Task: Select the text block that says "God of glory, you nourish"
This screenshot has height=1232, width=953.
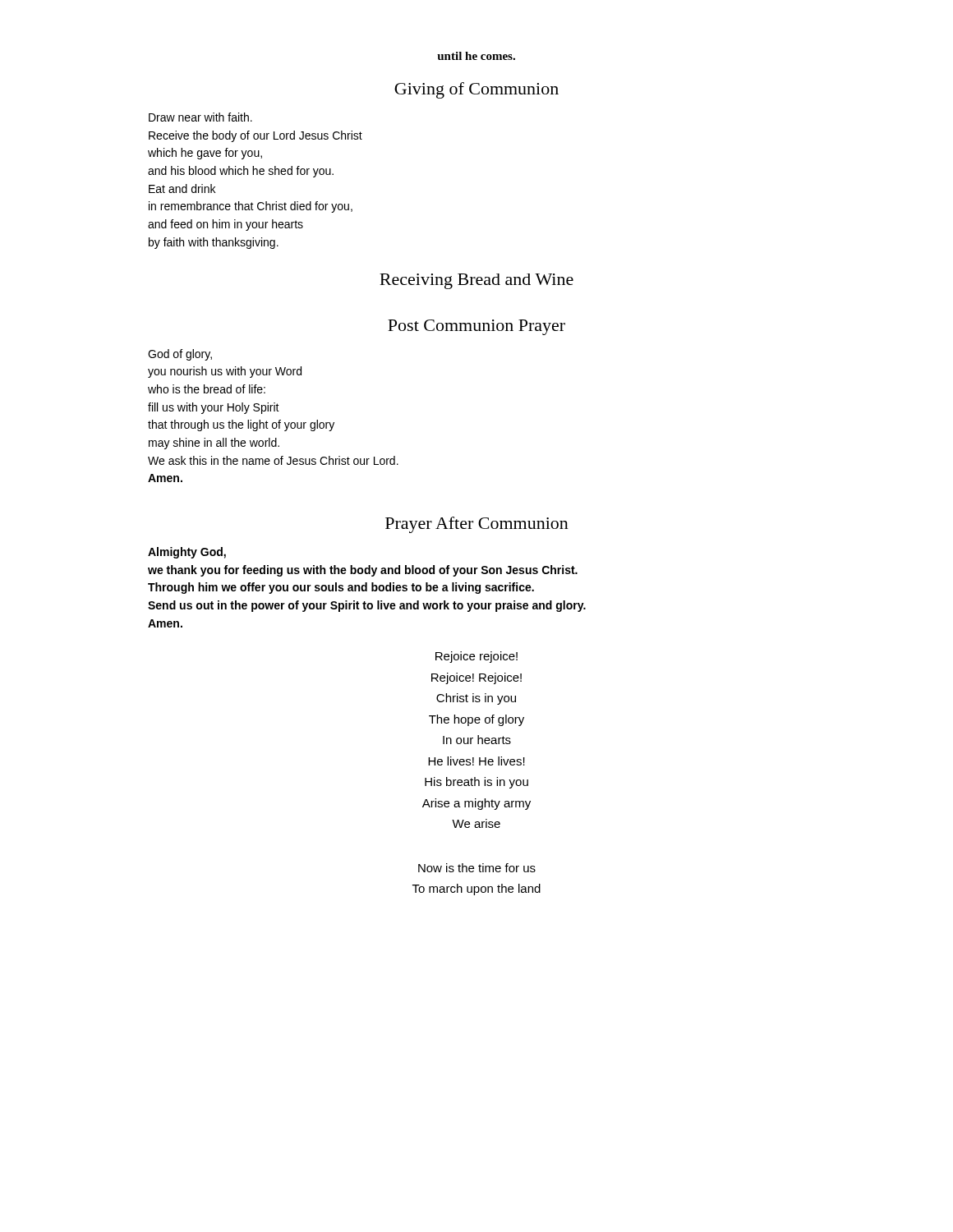Action: [x=273, y=416]
